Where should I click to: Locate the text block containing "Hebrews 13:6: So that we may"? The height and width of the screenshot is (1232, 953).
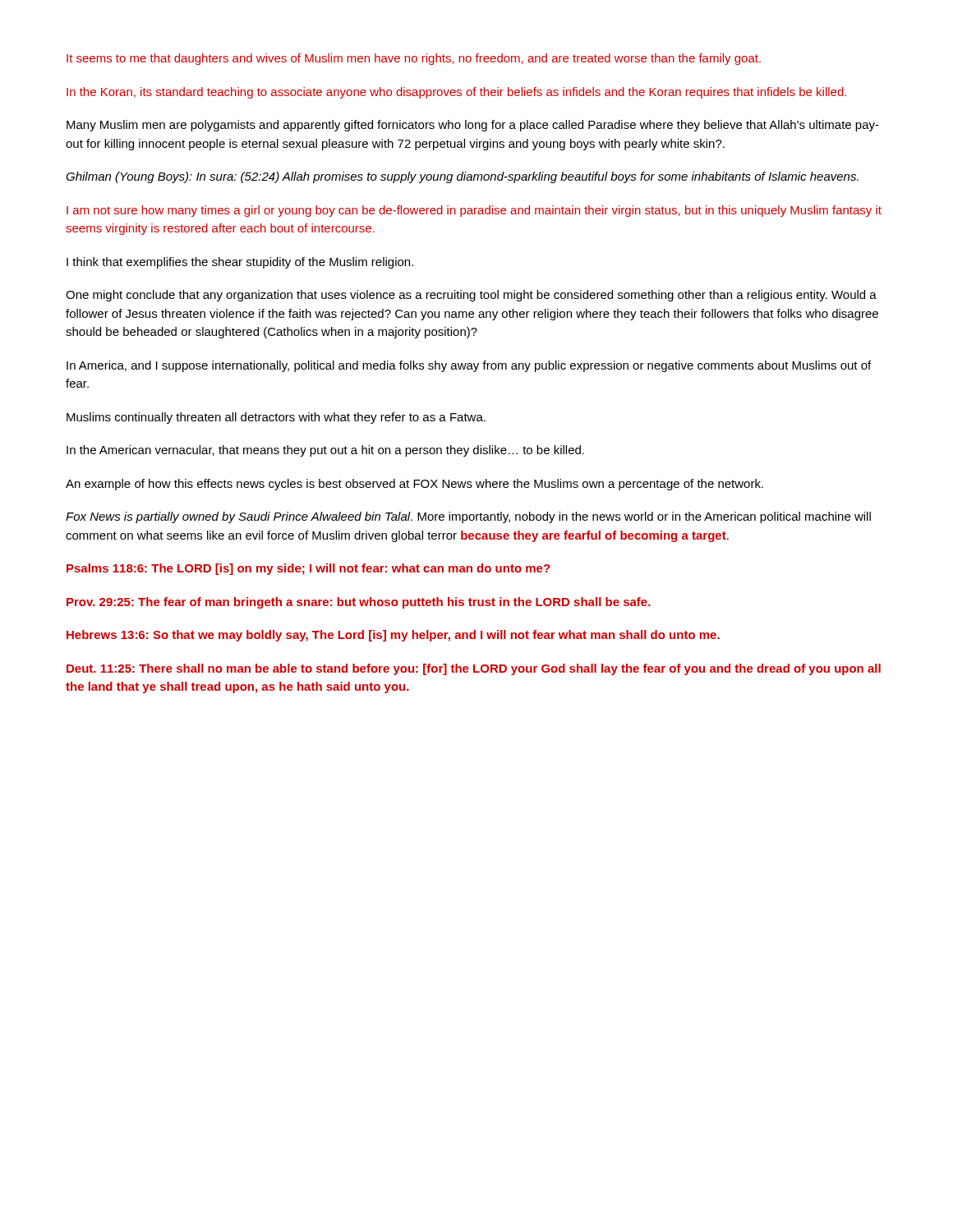(476, 635)
